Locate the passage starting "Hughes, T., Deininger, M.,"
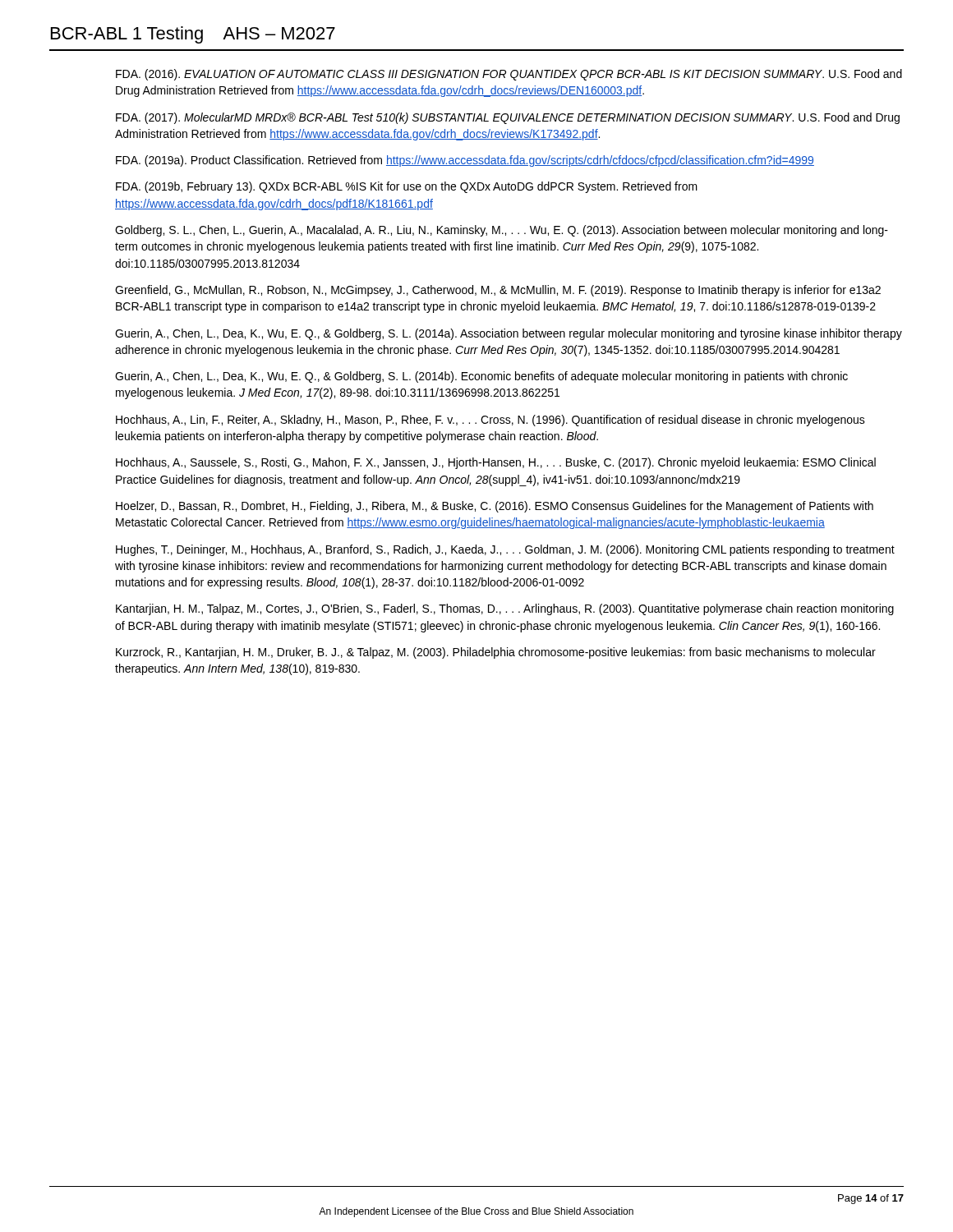 click(x=505, y=566)
